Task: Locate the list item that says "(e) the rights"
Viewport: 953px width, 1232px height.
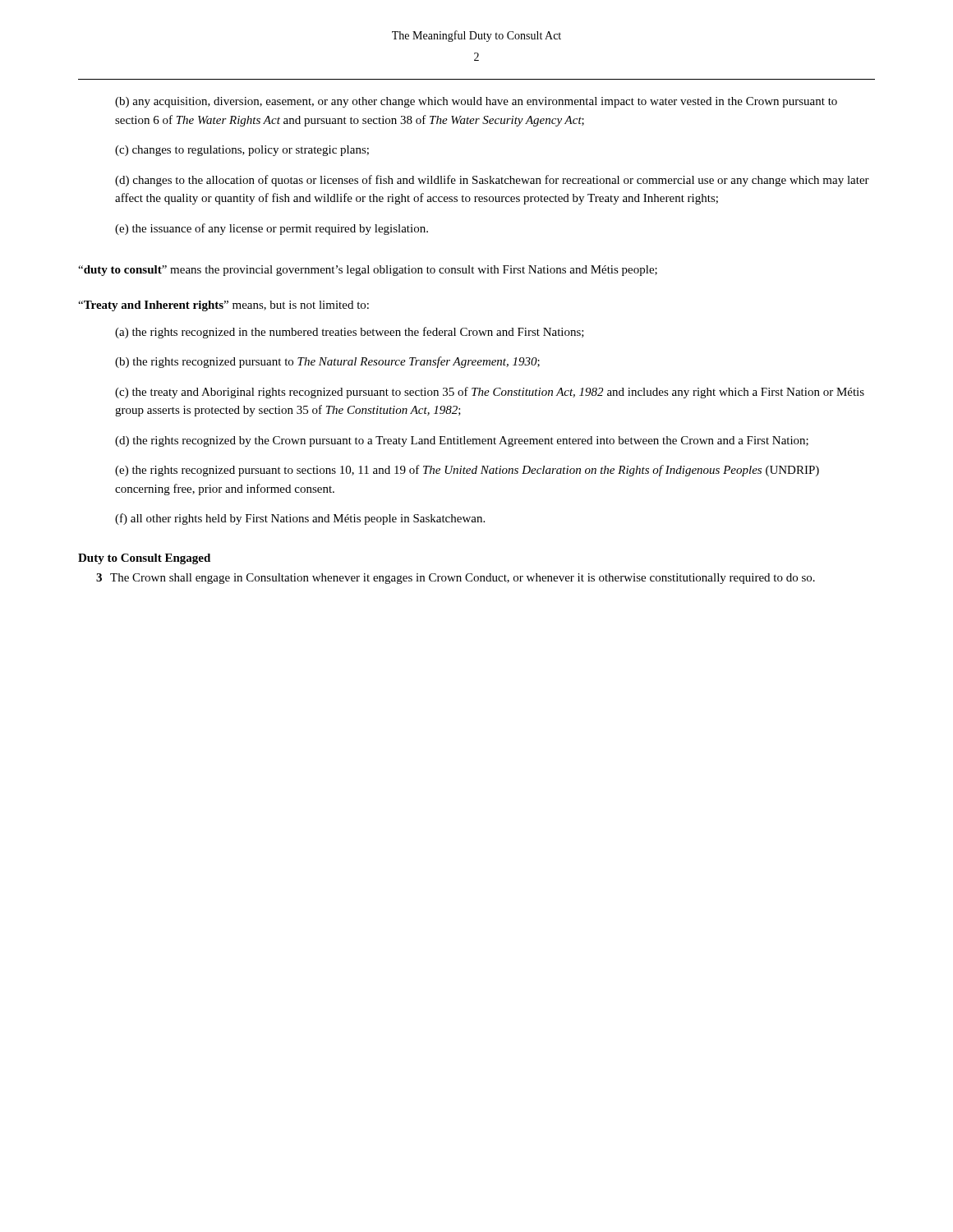Action: click(x=467, y=479)
